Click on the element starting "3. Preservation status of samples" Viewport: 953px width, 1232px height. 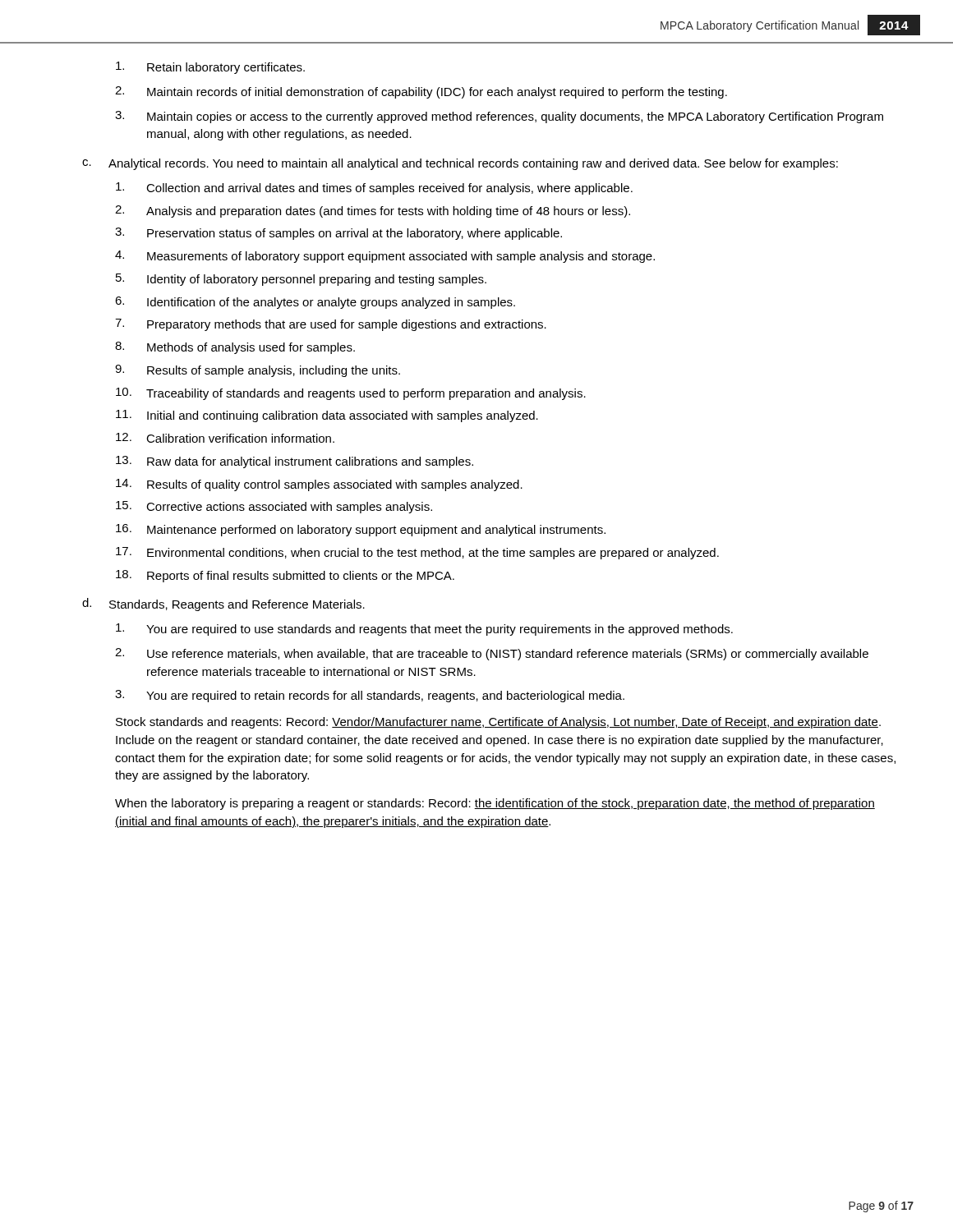(339, 233)
